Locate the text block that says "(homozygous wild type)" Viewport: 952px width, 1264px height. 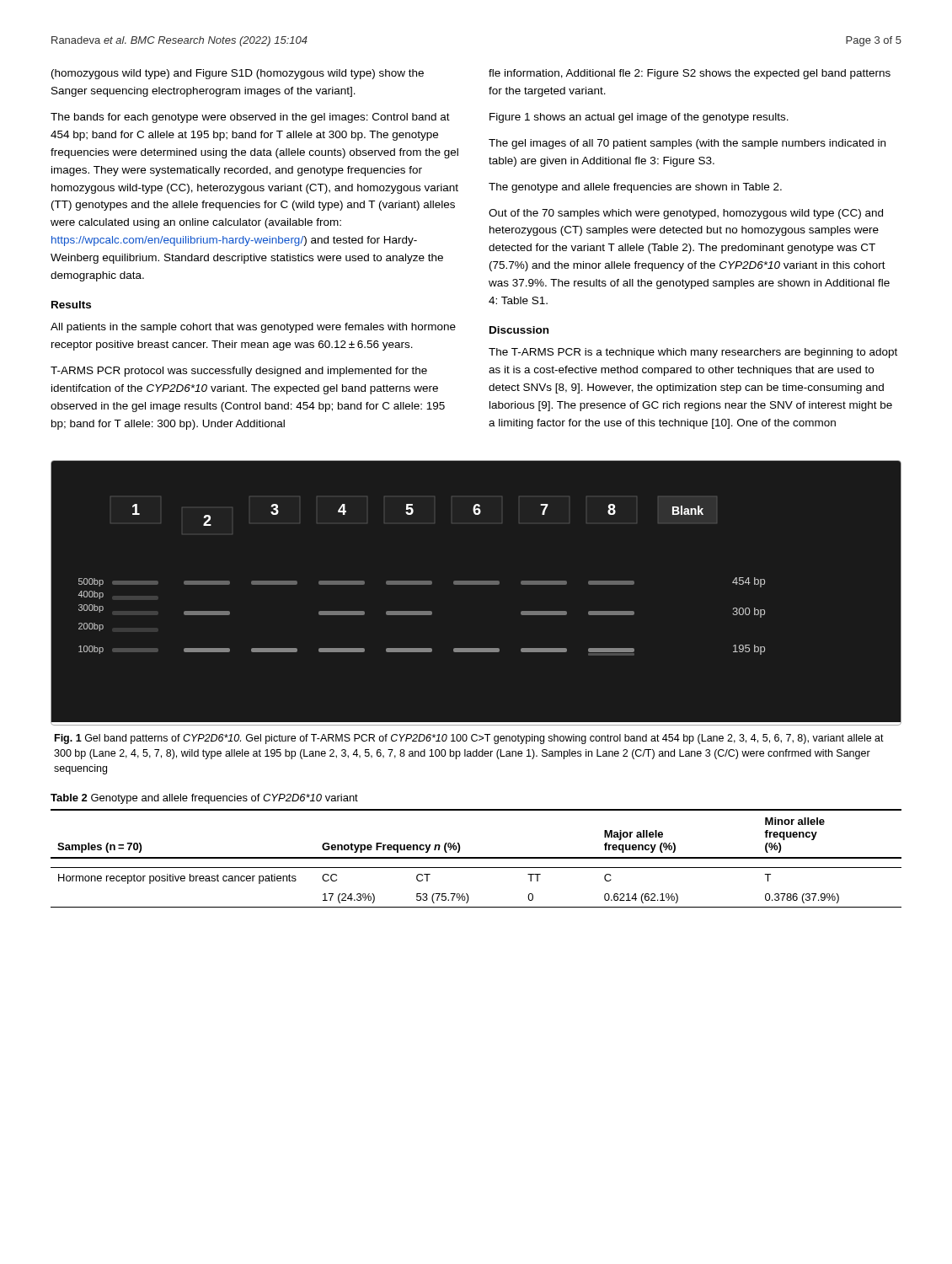click(x=237, y=82)
